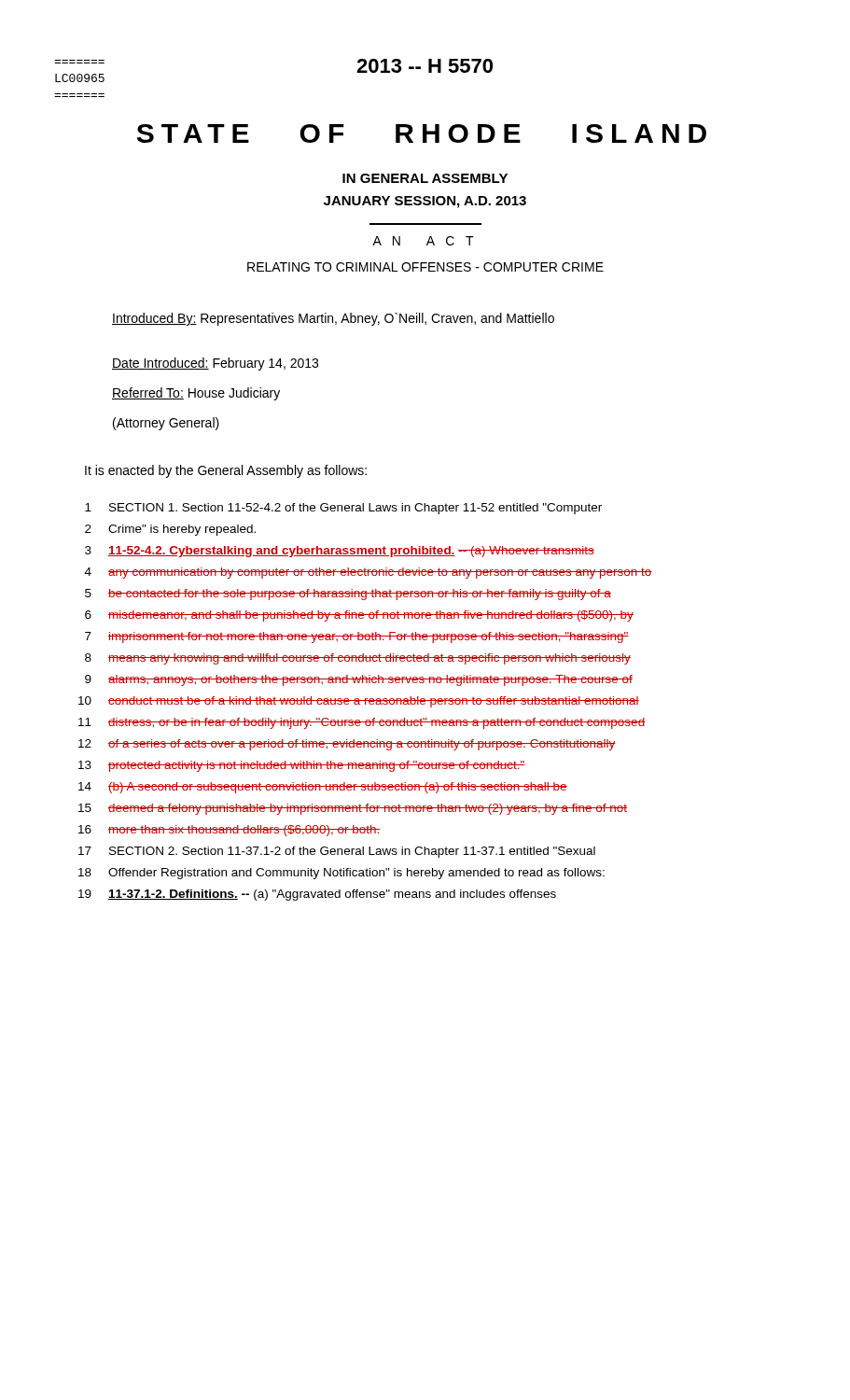This screenshot has width=850, height=1400.
Task: Find the section header that says "JANUARY SESSION, A.D. 2013"
Action: pos(425,200)
